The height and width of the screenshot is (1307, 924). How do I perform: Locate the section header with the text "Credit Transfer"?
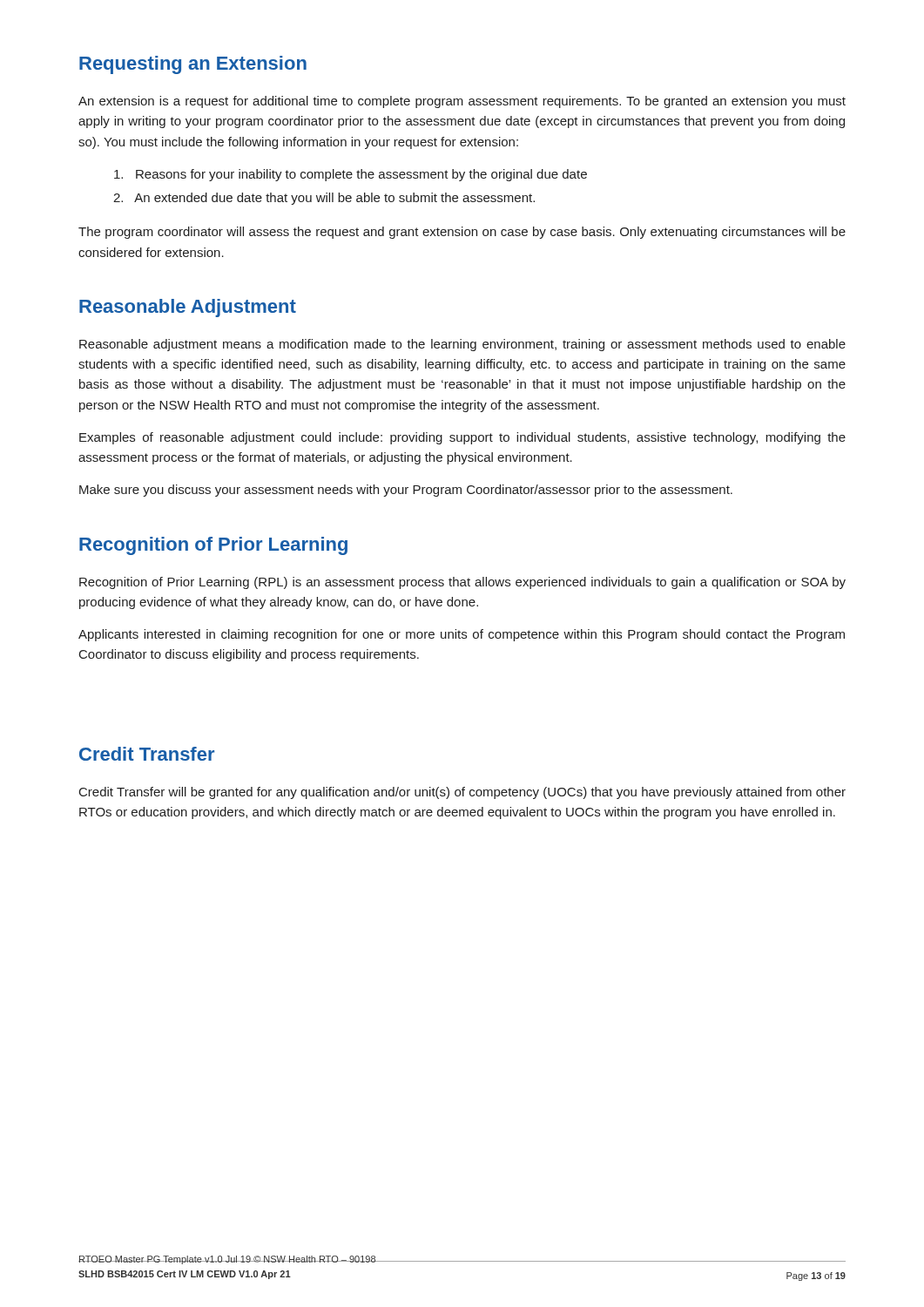[147, 754]
